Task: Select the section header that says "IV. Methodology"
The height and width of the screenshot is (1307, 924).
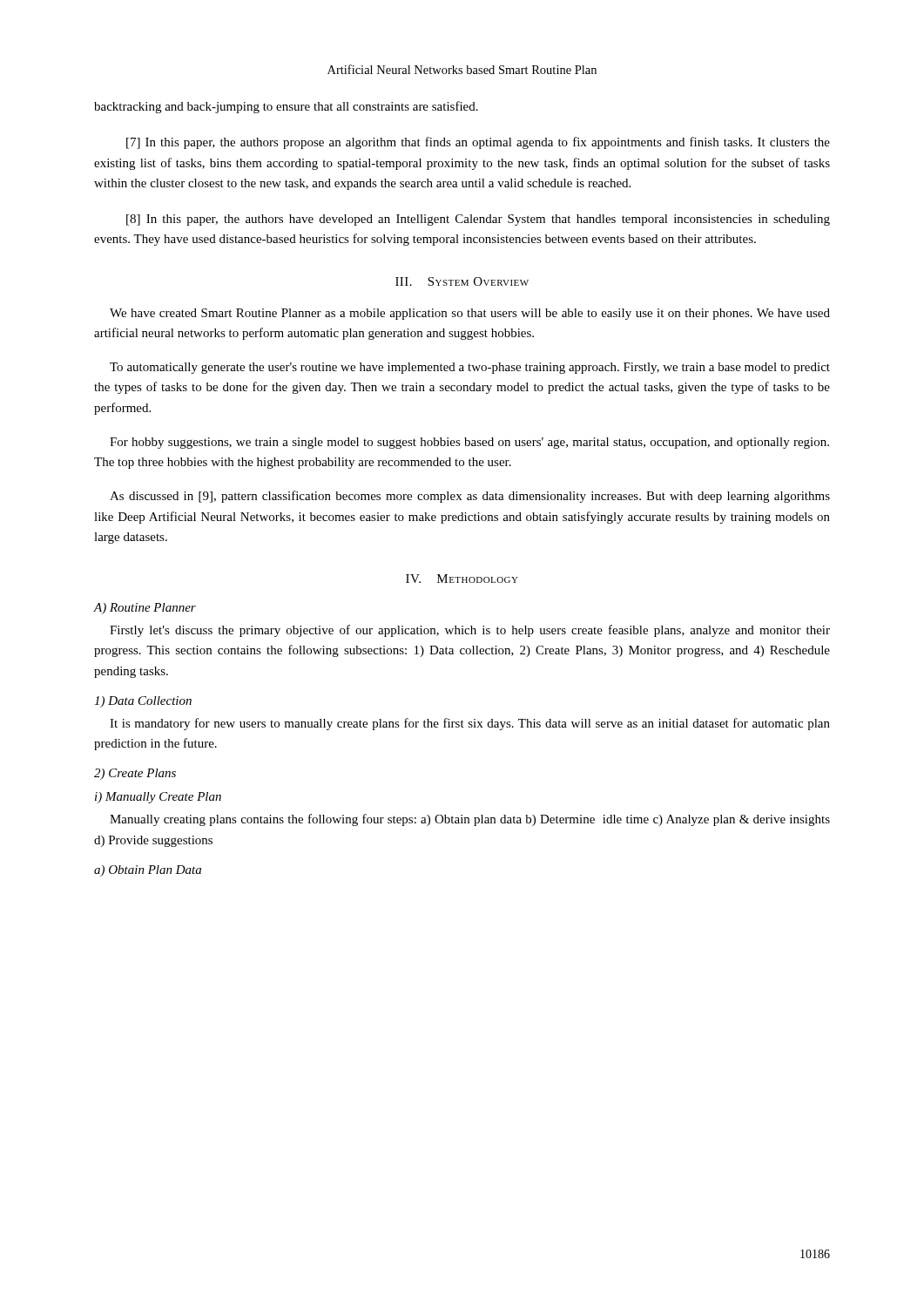Action: point(462,579)
